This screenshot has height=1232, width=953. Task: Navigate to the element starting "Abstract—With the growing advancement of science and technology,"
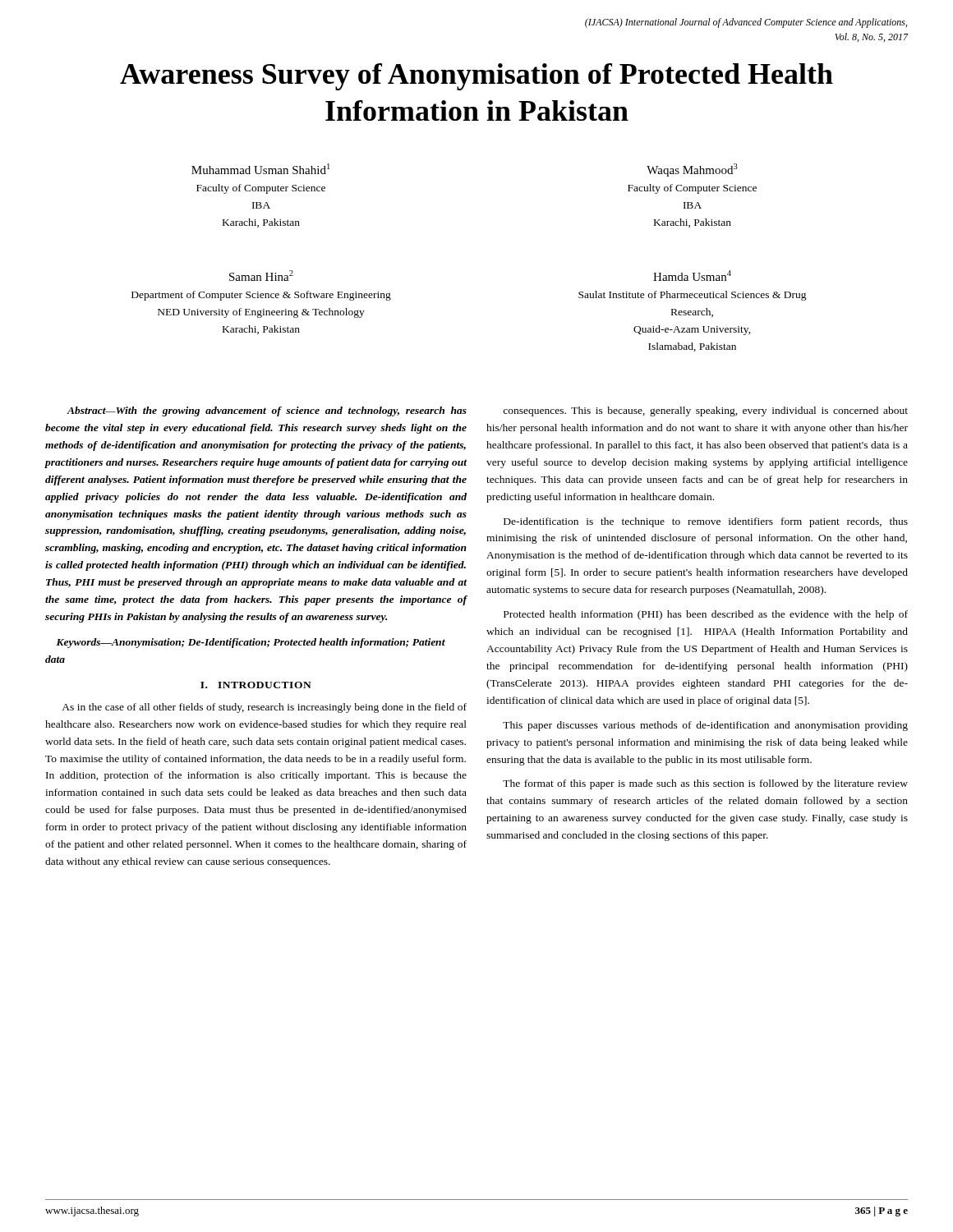click(x=256, y=513)
